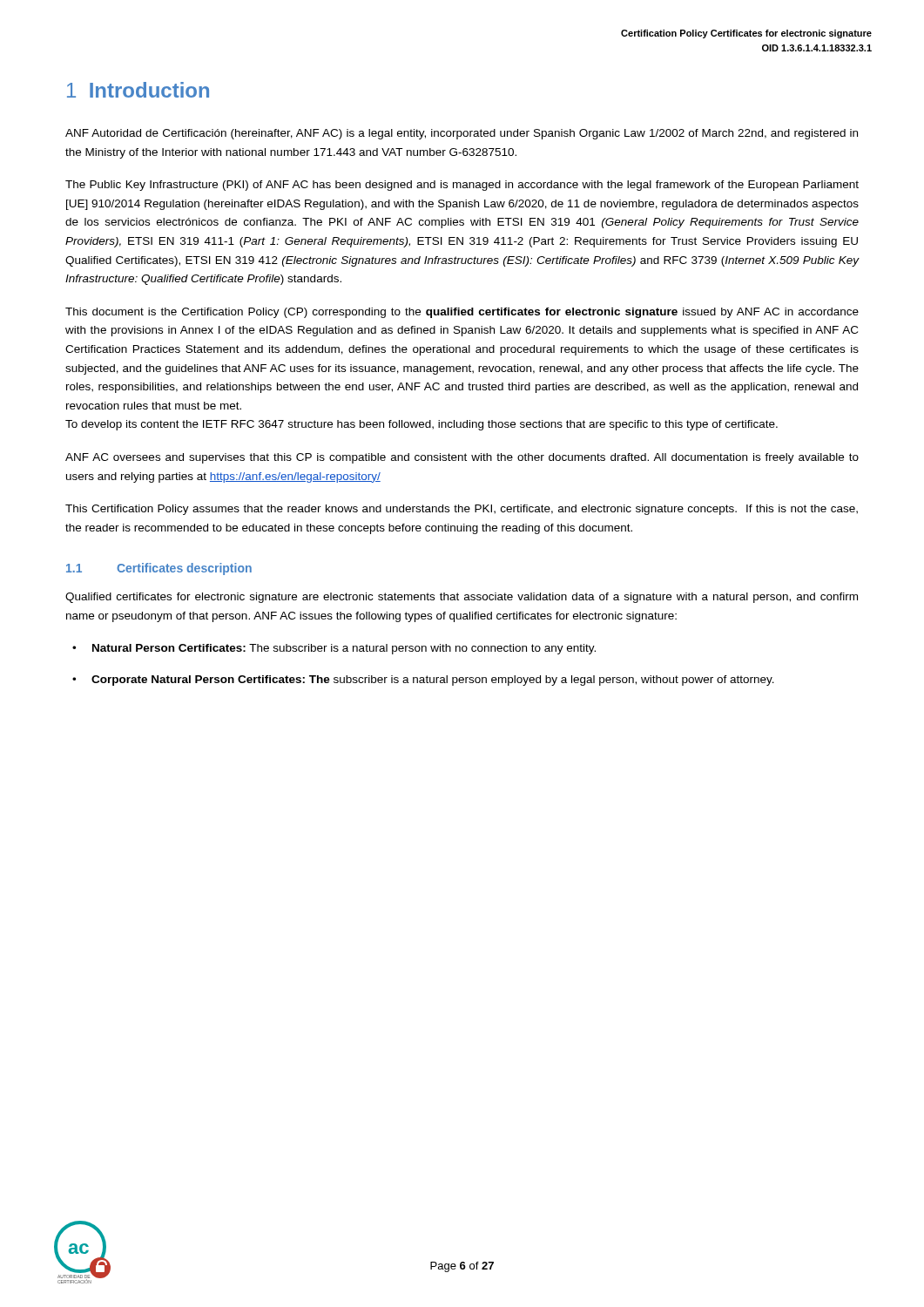Locate a logo

[87, 1250]
